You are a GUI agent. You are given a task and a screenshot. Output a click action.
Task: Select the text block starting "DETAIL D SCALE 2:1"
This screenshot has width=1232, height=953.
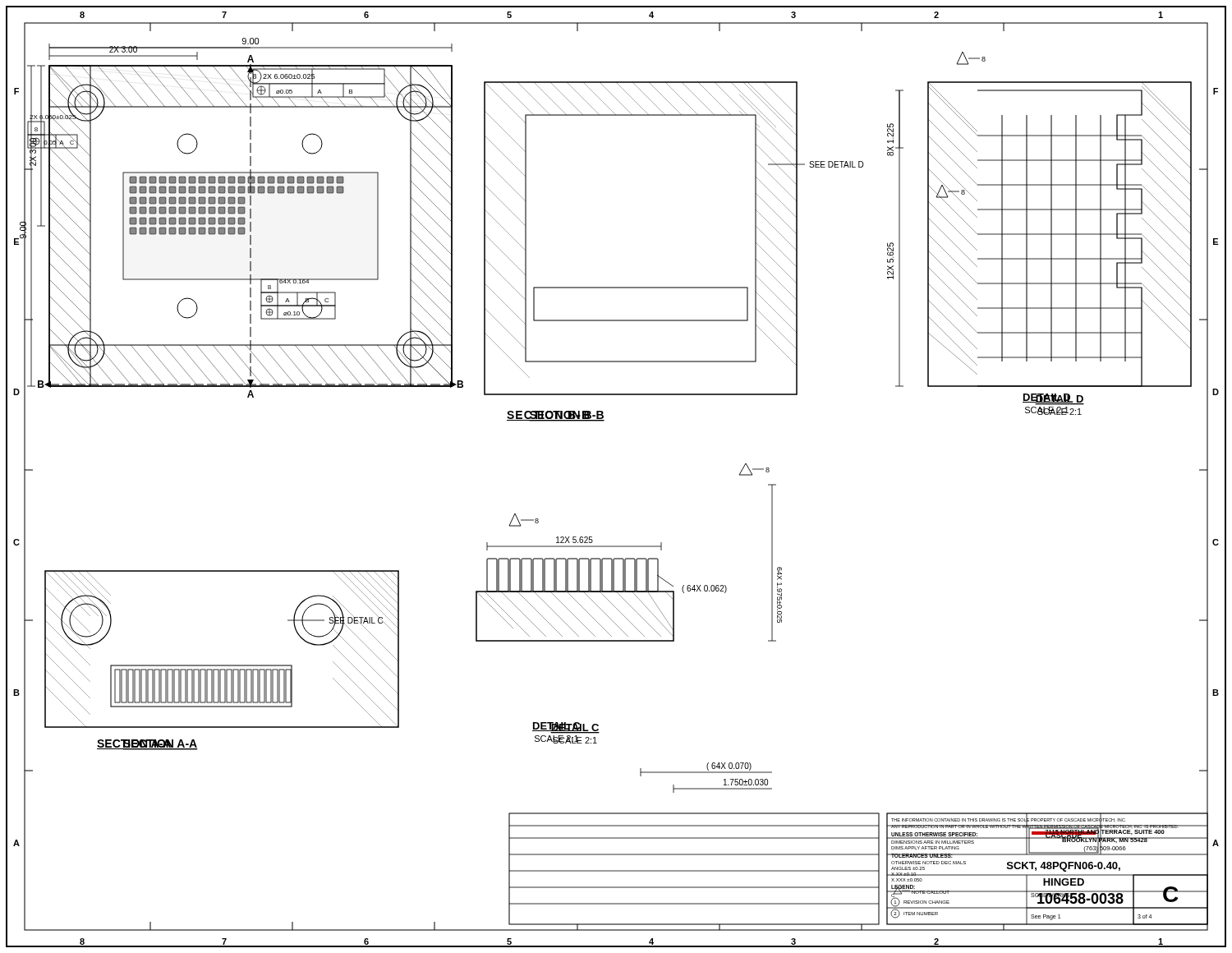(1047, 403)
